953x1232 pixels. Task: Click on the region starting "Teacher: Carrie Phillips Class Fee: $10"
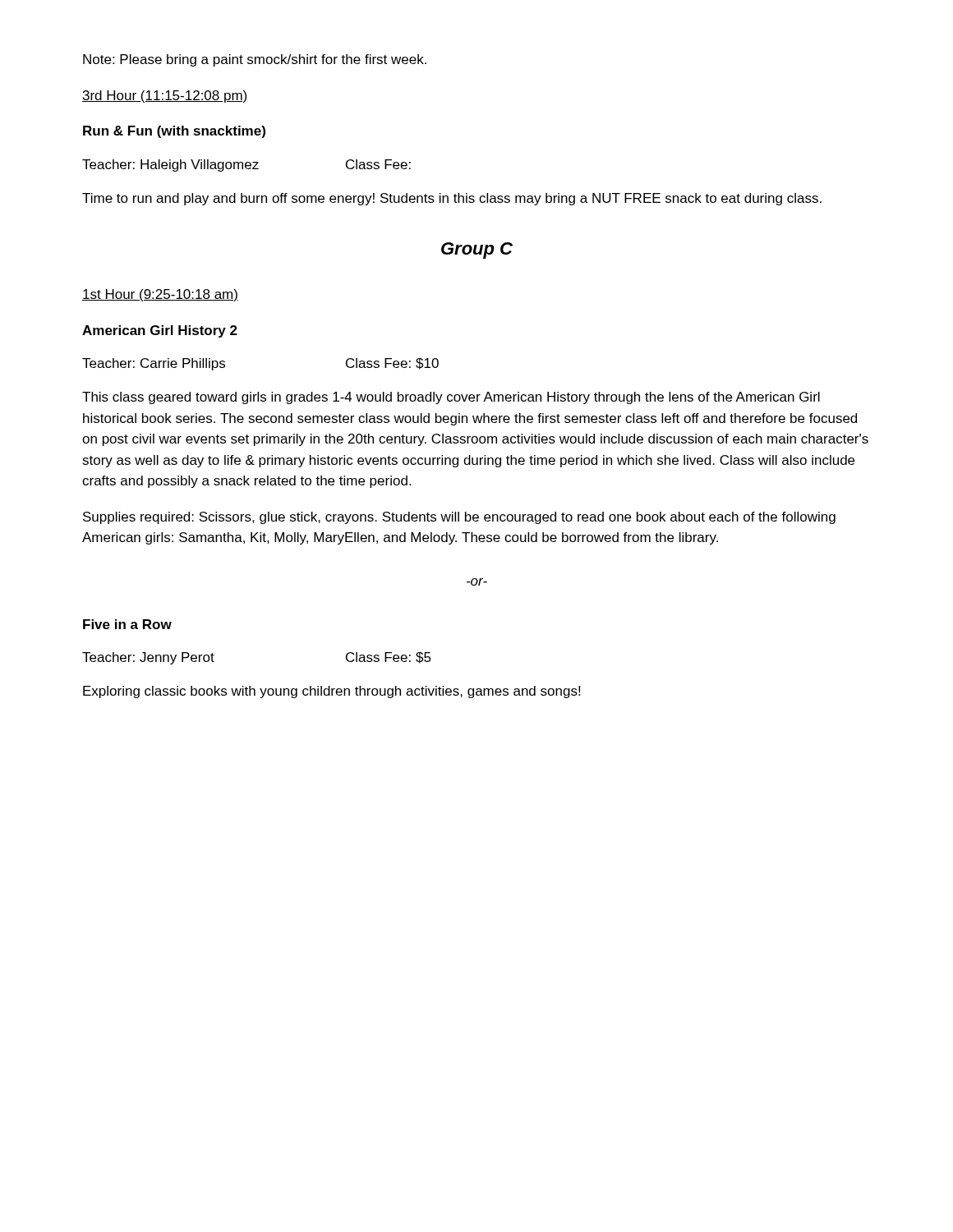(x=154, y=363)
